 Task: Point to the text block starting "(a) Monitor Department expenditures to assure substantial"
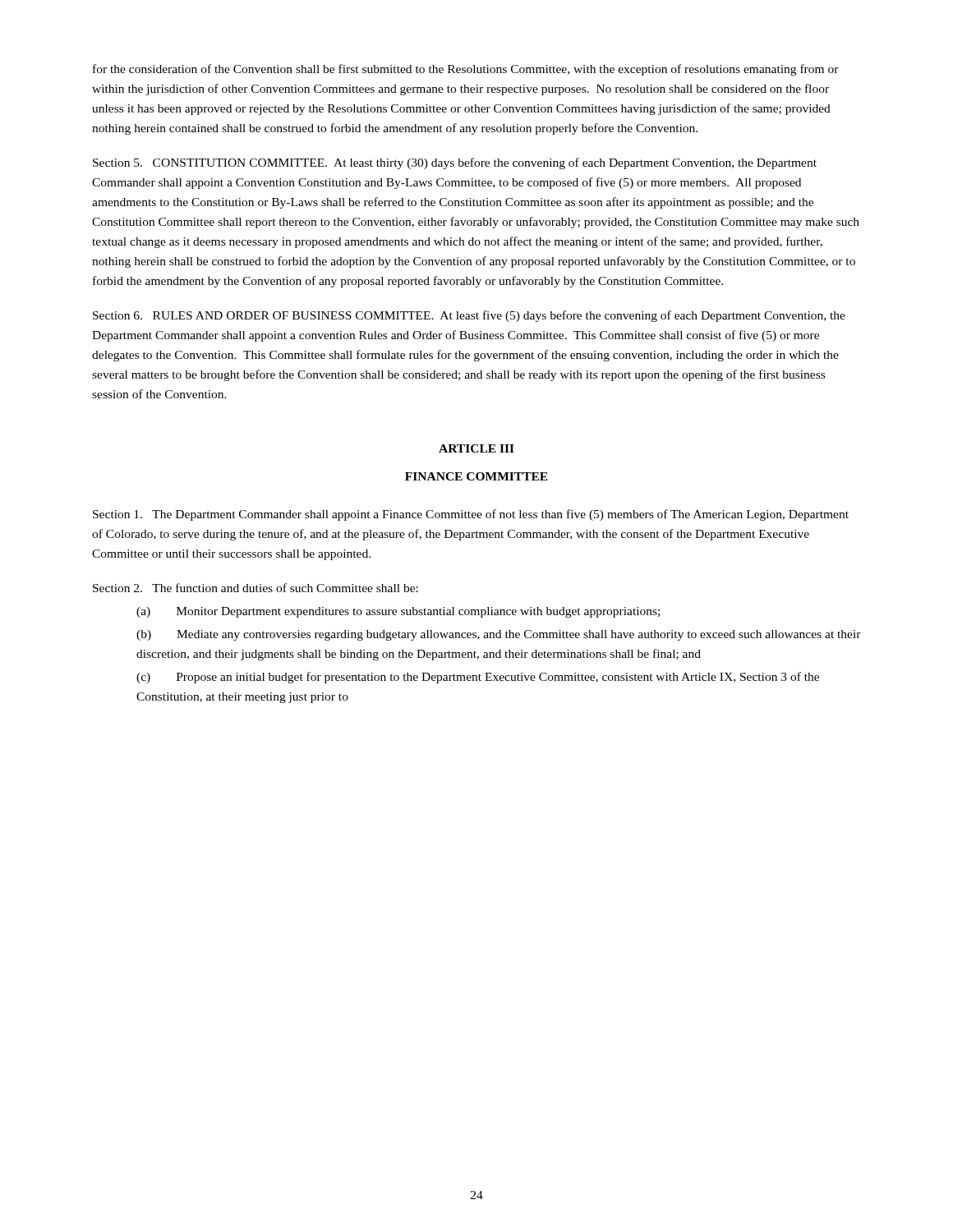click(399, 611)
